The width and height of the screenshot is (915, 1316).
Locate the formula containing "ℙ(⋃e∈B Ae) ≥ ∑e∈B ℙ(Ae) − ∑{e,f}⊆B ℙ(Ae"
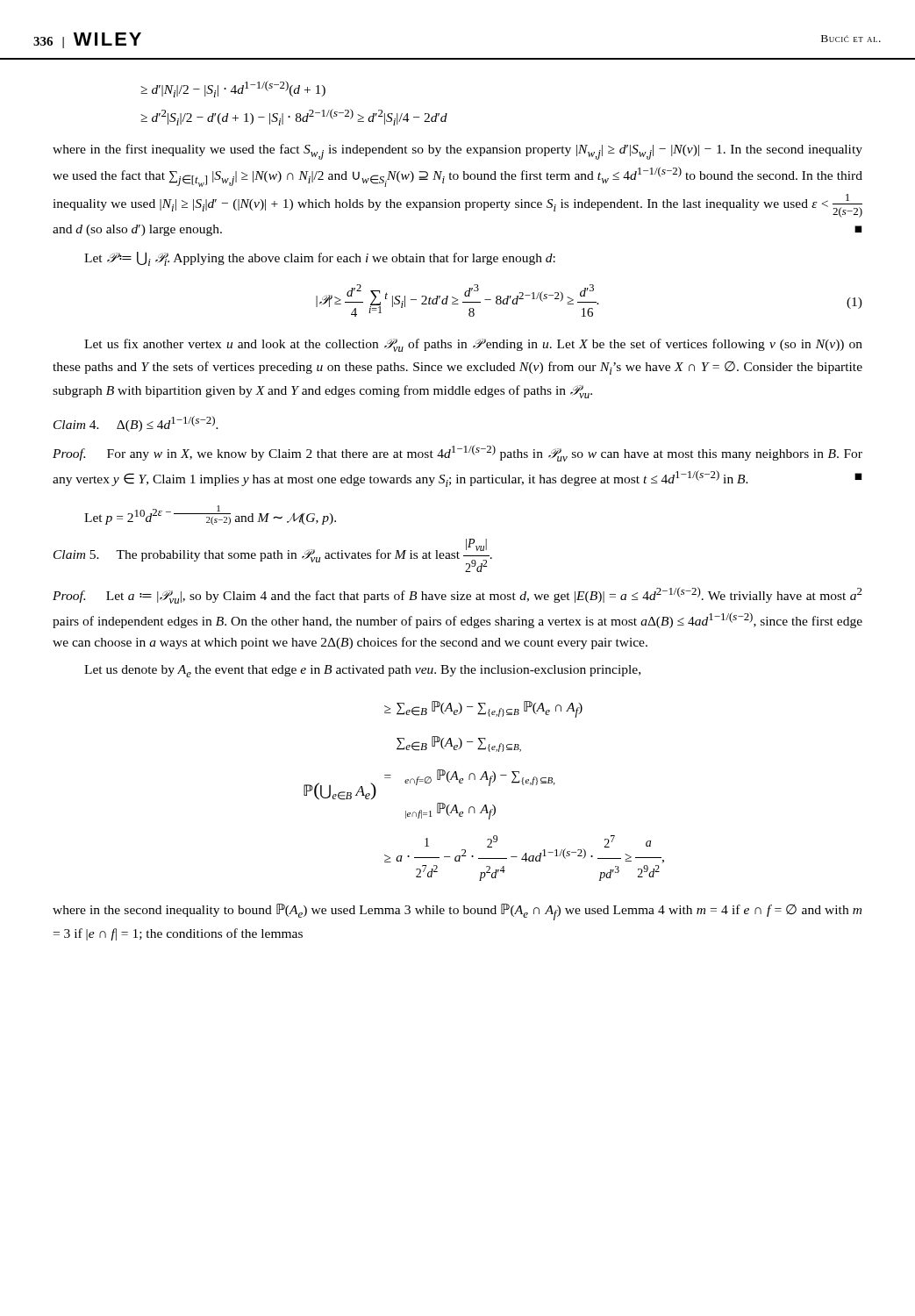tap(484, 790)
